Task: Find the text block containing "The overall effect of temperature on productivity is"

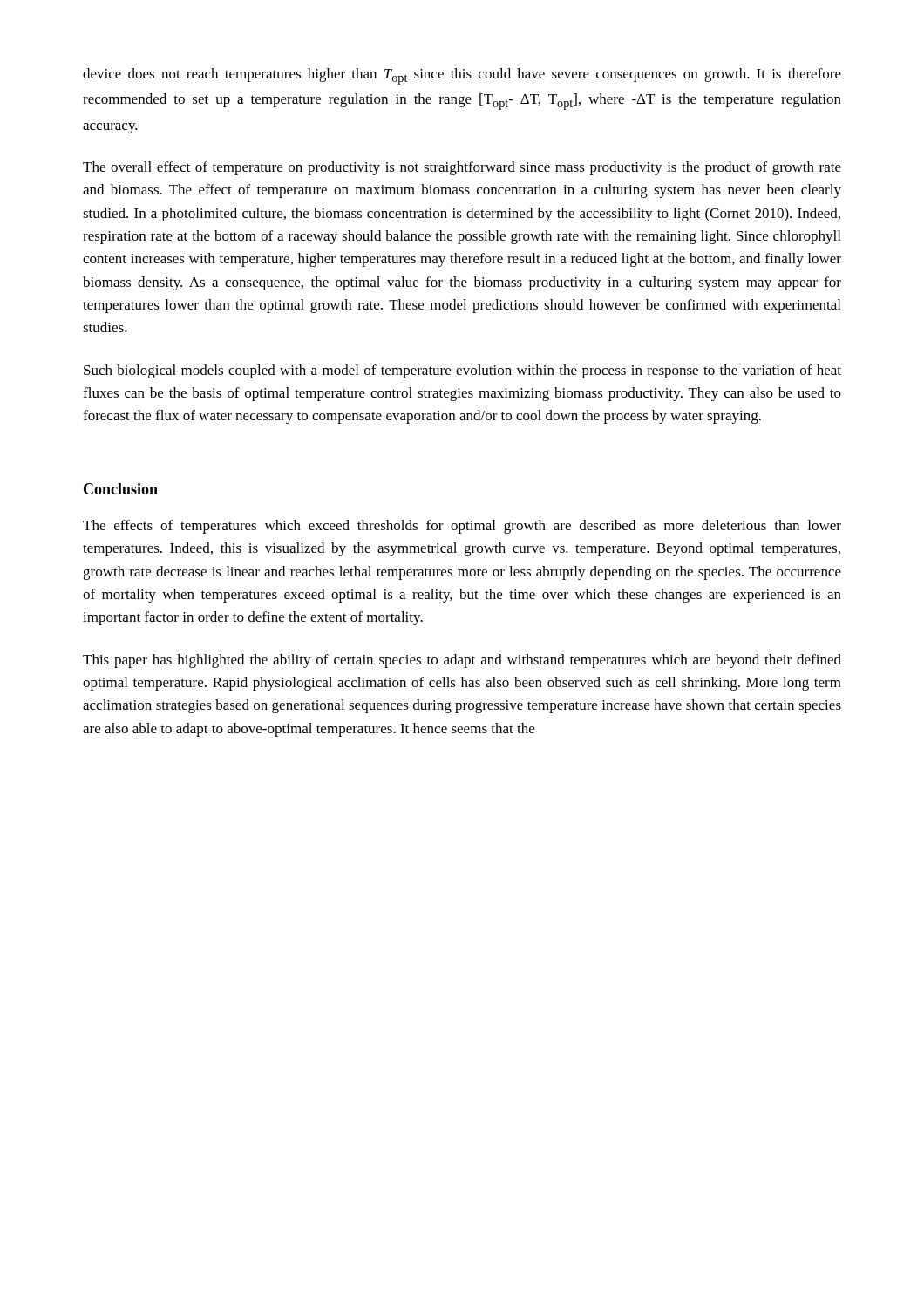Action: pyautogui.click(x=462, y=247)
